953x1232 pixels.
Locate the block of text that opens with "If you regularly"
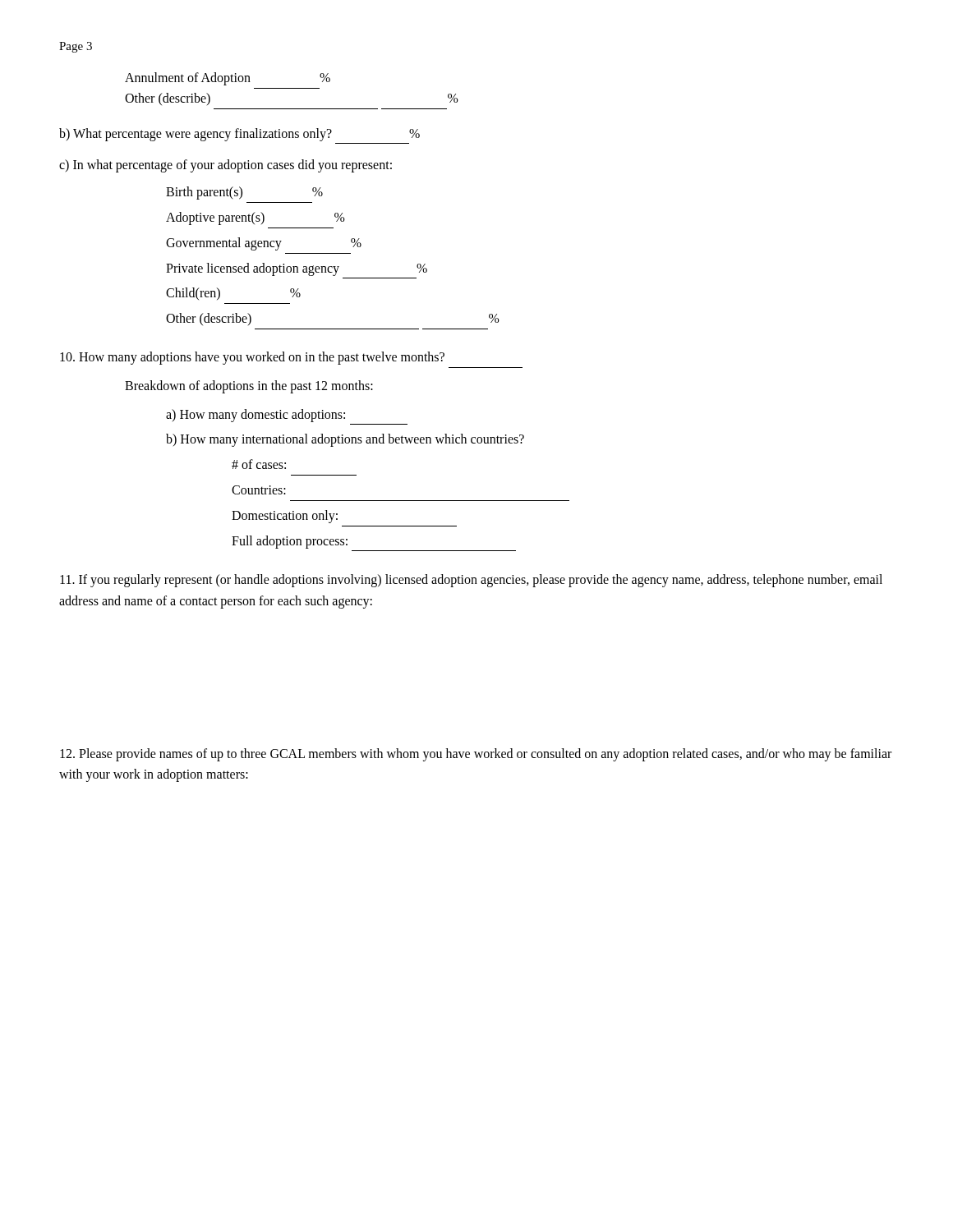click(471, 590)
